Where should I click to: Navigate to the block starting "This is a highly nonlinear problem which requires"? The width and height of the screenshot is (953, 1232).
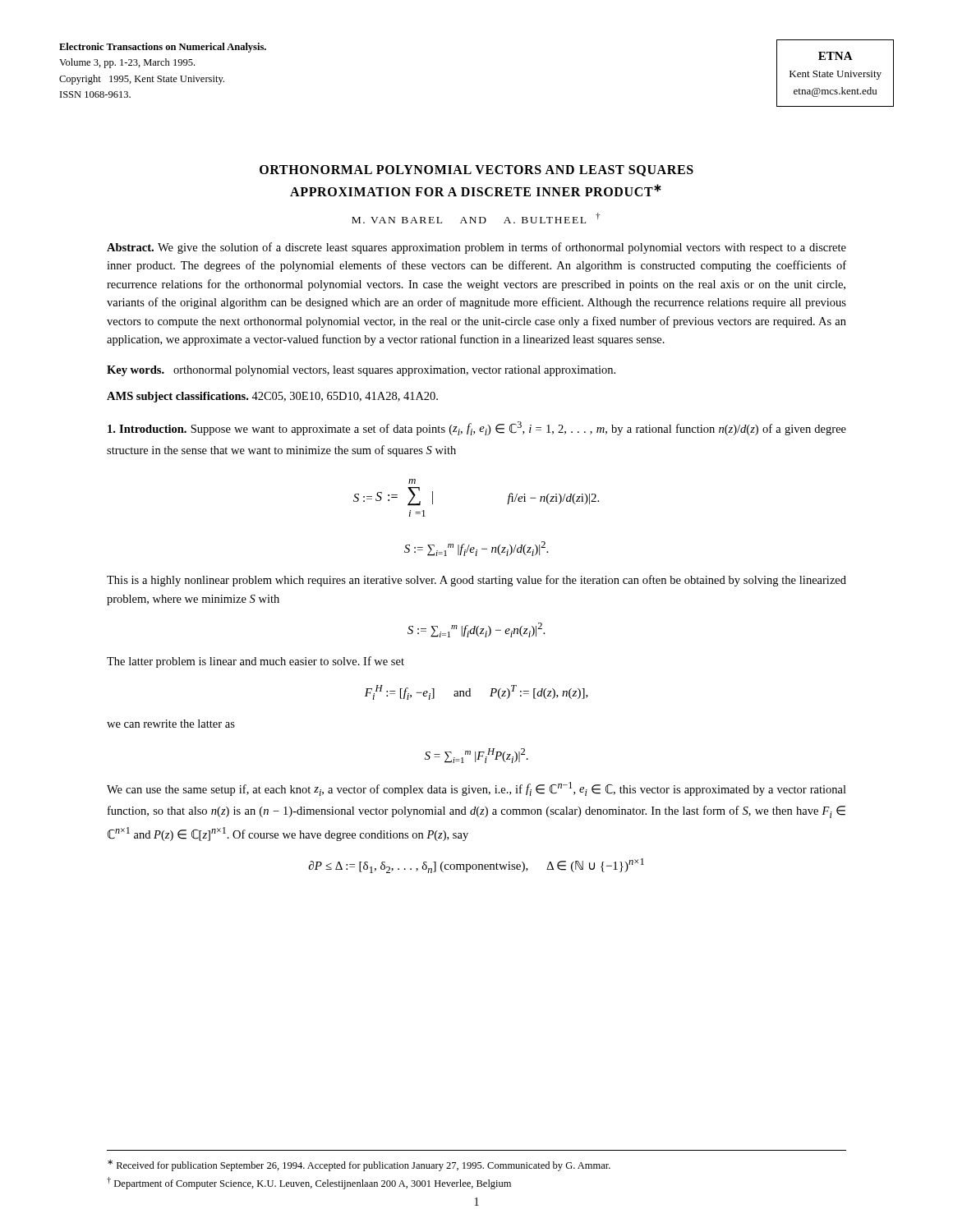pos(476,589)
